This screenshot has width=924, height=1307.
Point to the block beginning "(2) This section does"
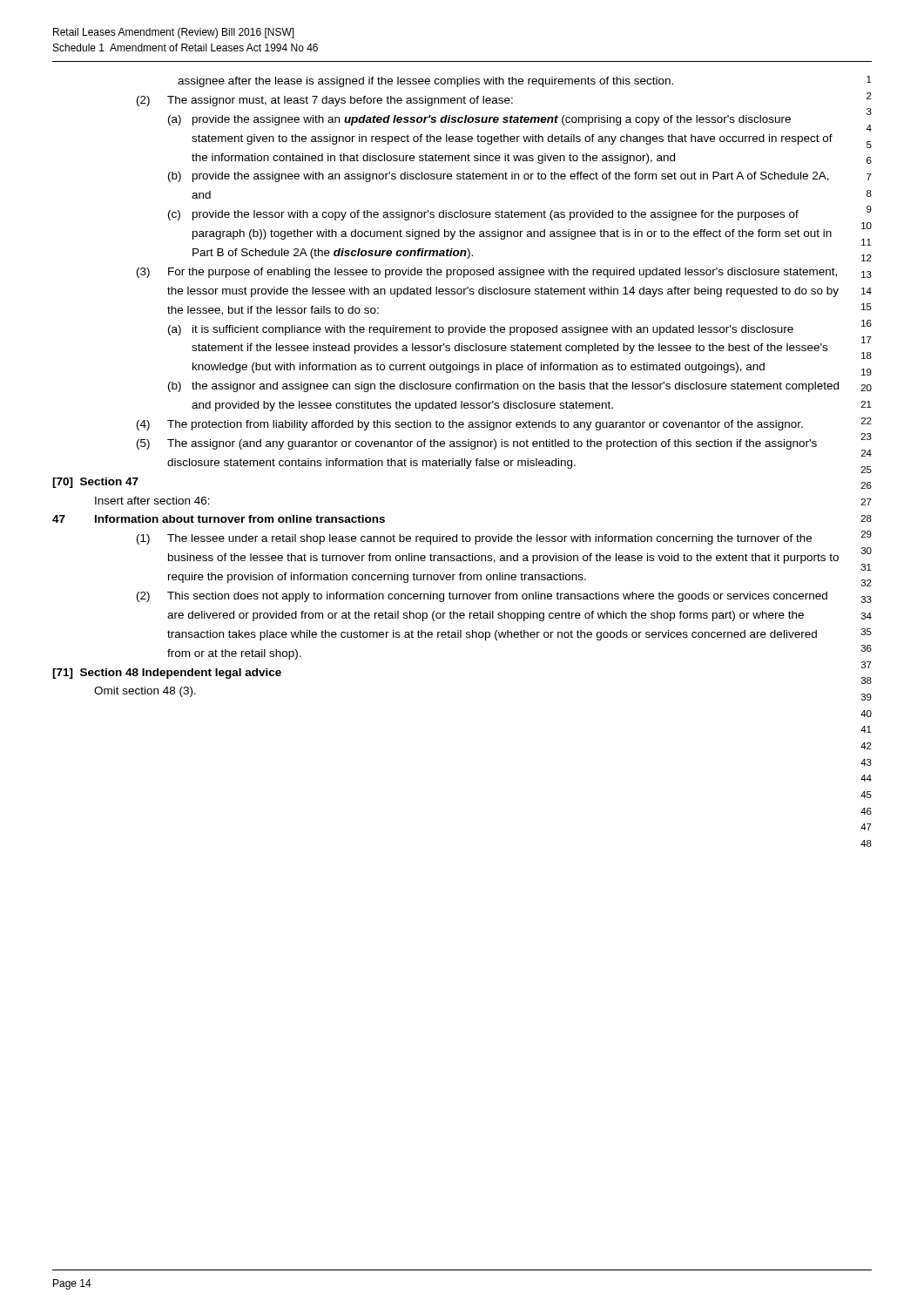[x=448, y=625]
